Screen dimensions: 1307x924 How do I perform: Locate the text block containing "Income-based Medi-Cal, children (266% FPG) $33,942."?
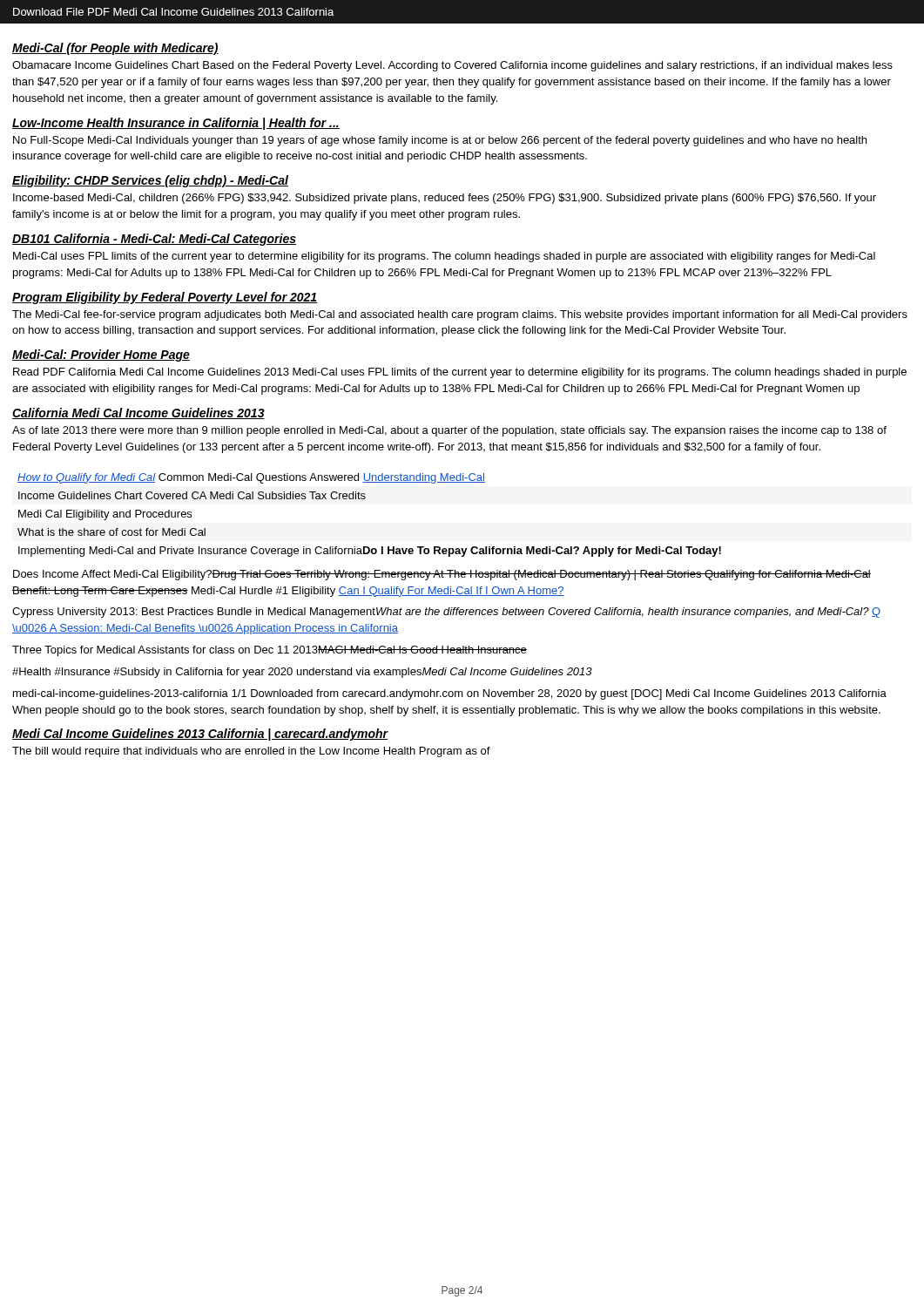444,206
